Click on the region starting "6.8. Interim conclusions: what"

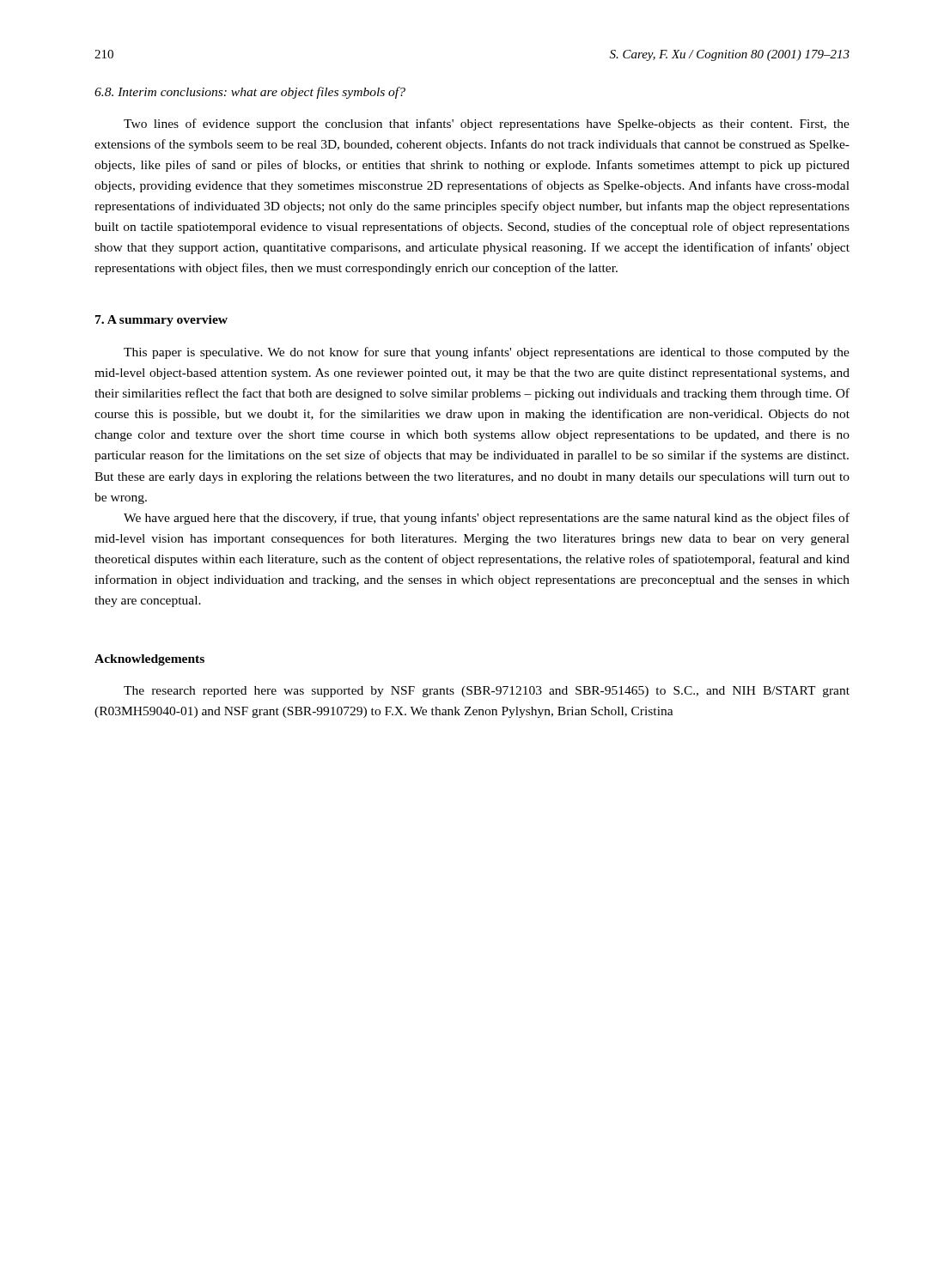pyautogui.click(x=250, y=92)
